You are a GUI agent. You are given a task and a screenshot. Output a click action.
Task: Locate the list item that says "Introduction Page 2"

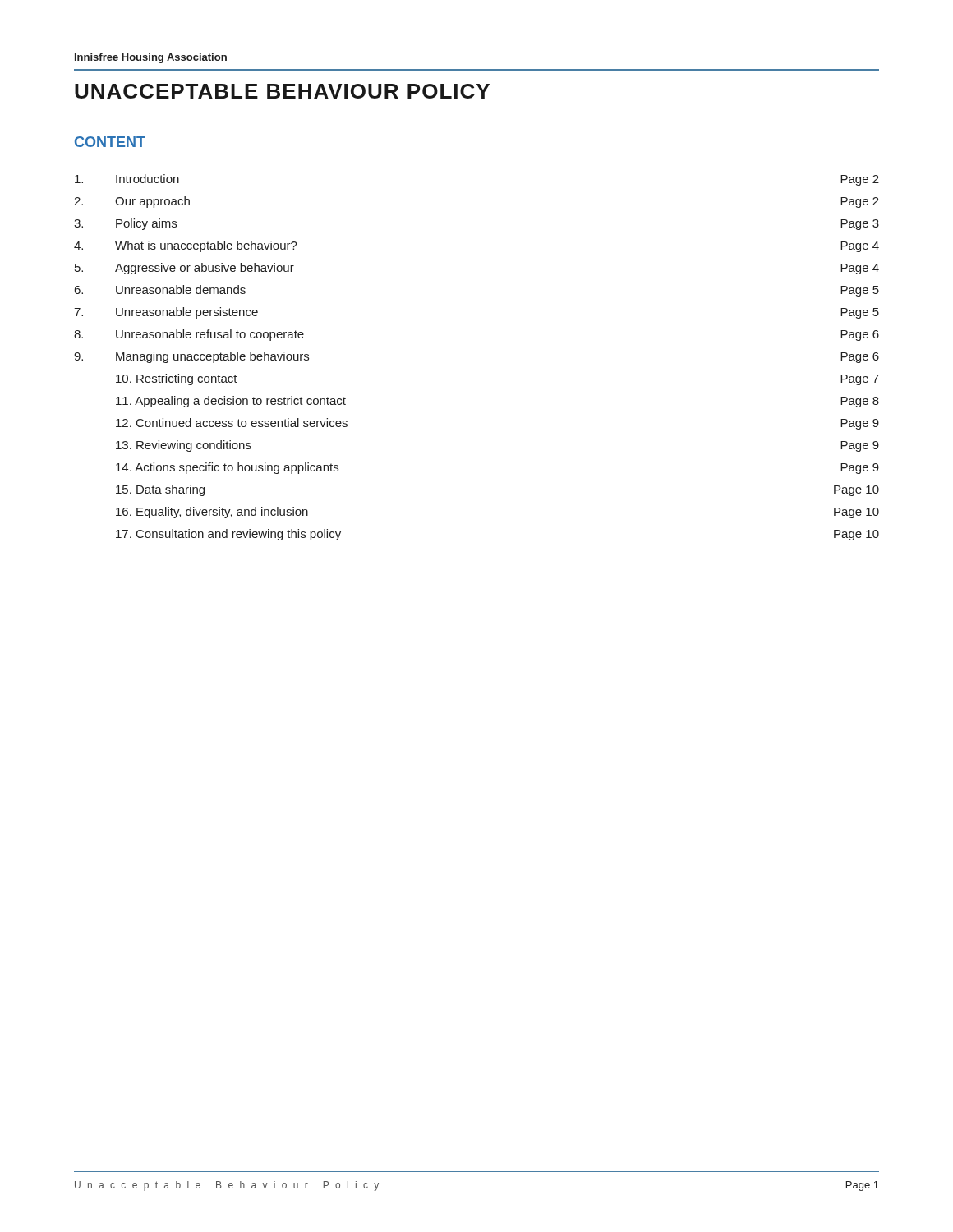click(148, 179)
